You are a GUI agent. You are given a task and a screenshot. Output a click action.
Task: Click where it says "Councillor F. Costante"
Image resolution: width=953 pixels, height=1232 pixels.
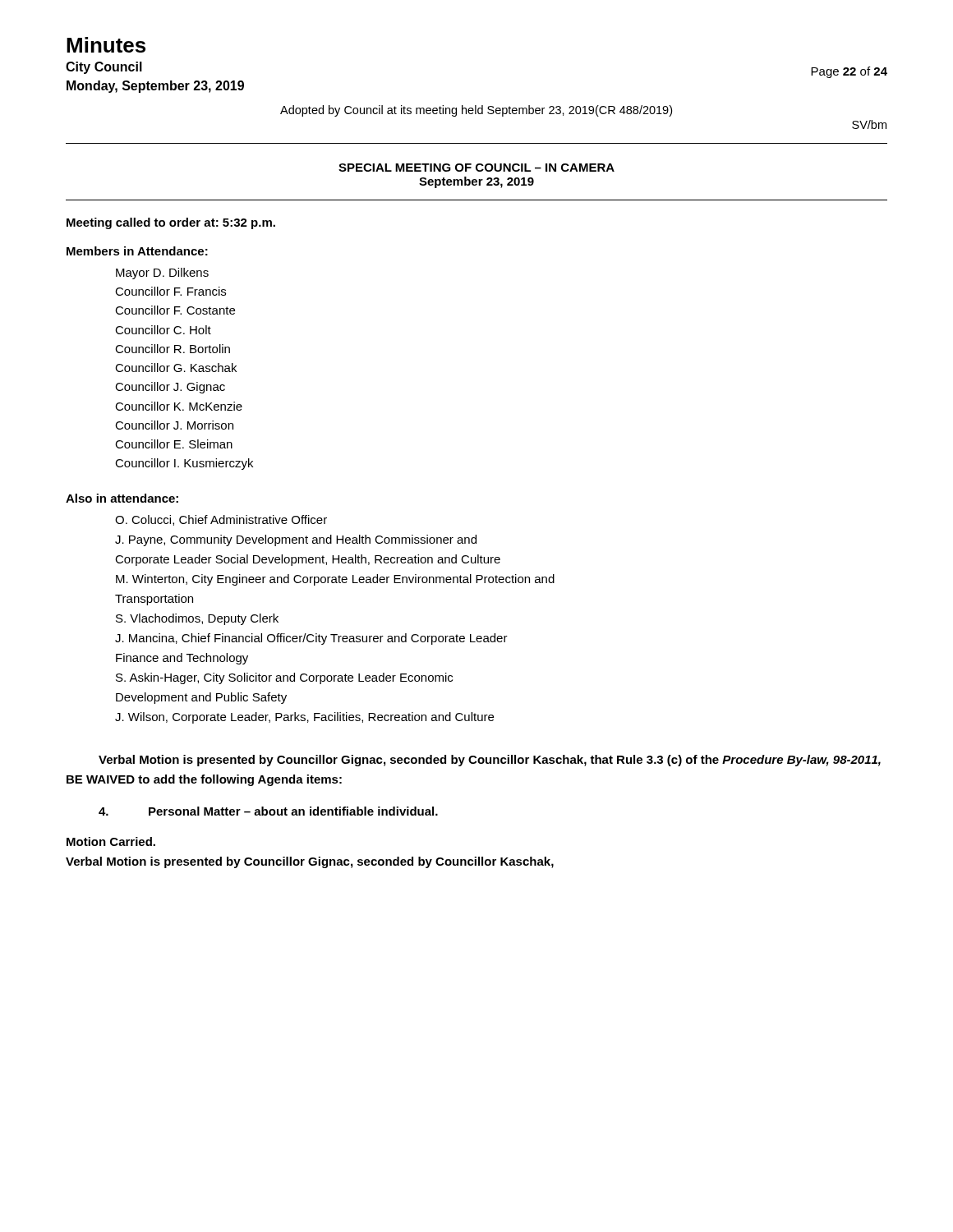175,310
